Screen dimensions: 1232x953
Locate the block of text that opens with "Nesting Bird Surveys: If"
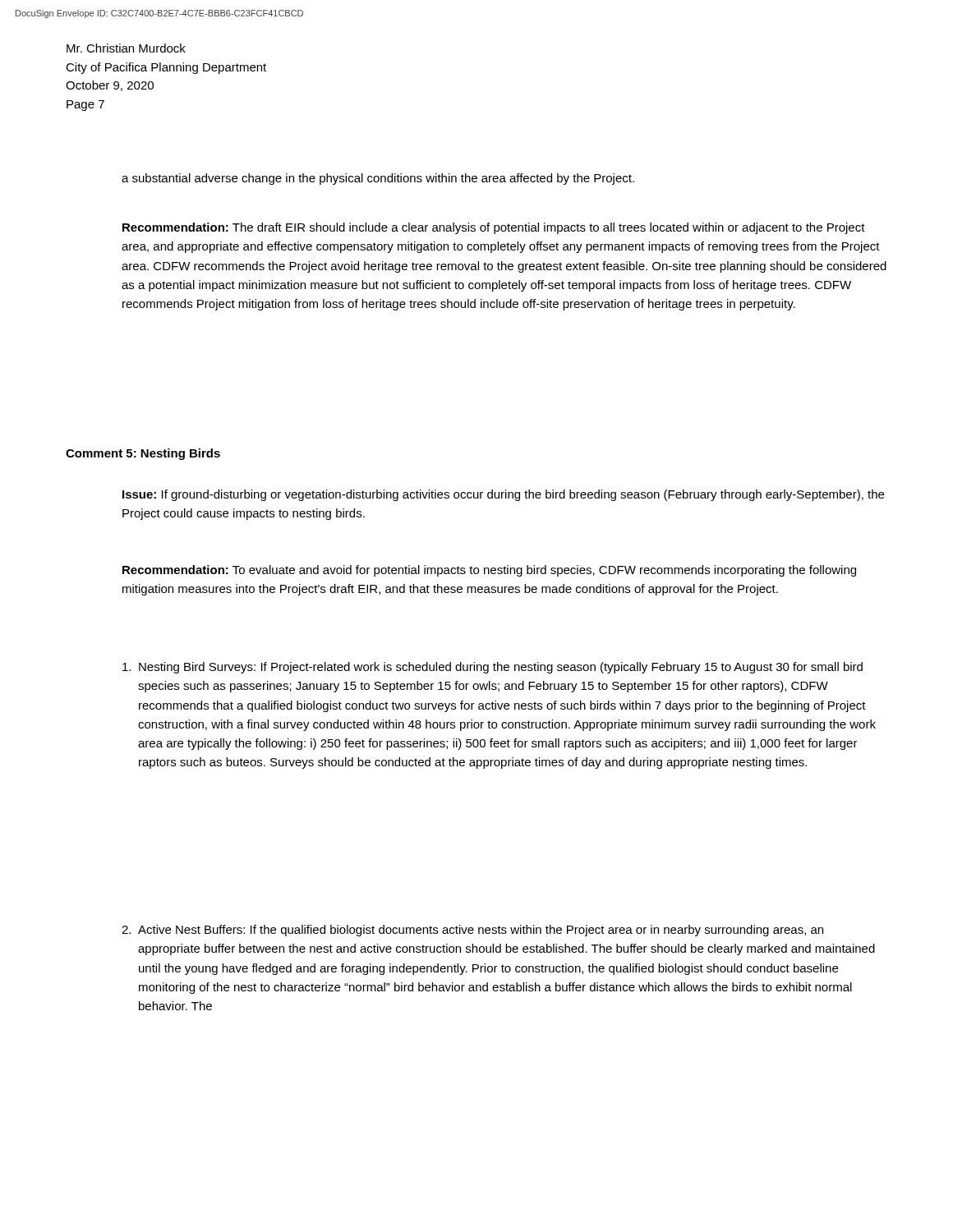[x=504, y=714]
